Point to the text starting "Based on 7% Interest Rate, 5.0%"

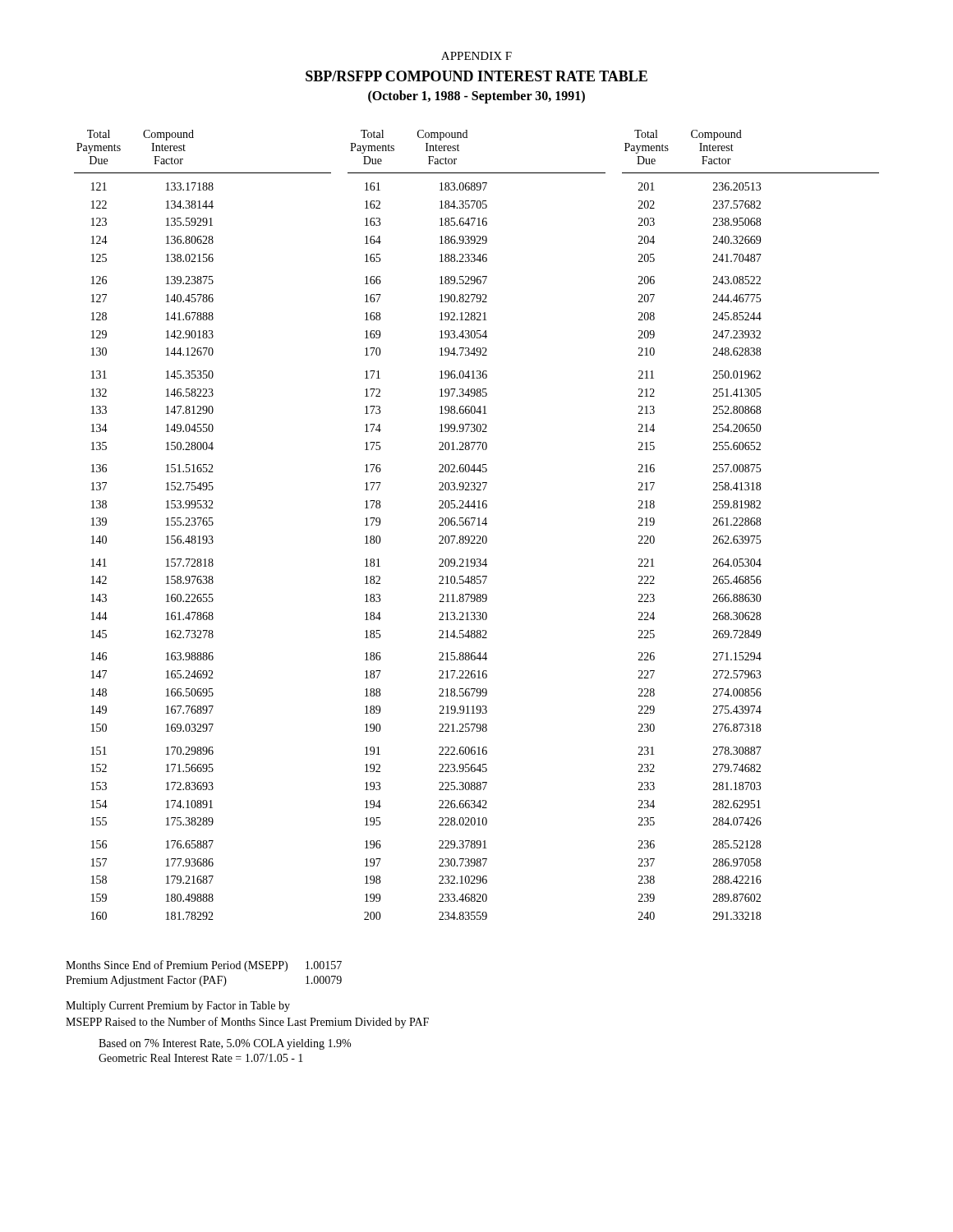[225, 1044]
